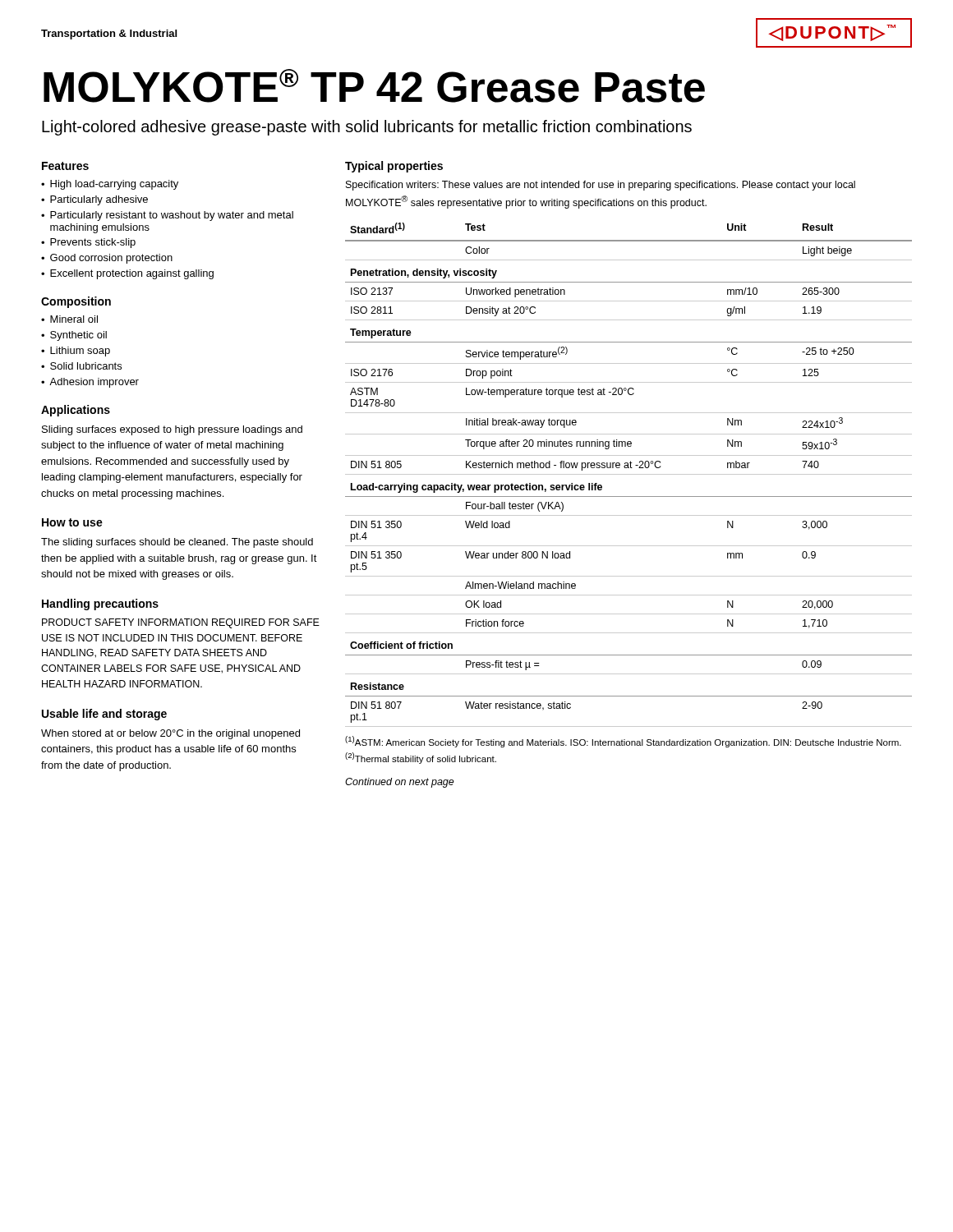
Task: Locate a table
Action: point(629,473)
